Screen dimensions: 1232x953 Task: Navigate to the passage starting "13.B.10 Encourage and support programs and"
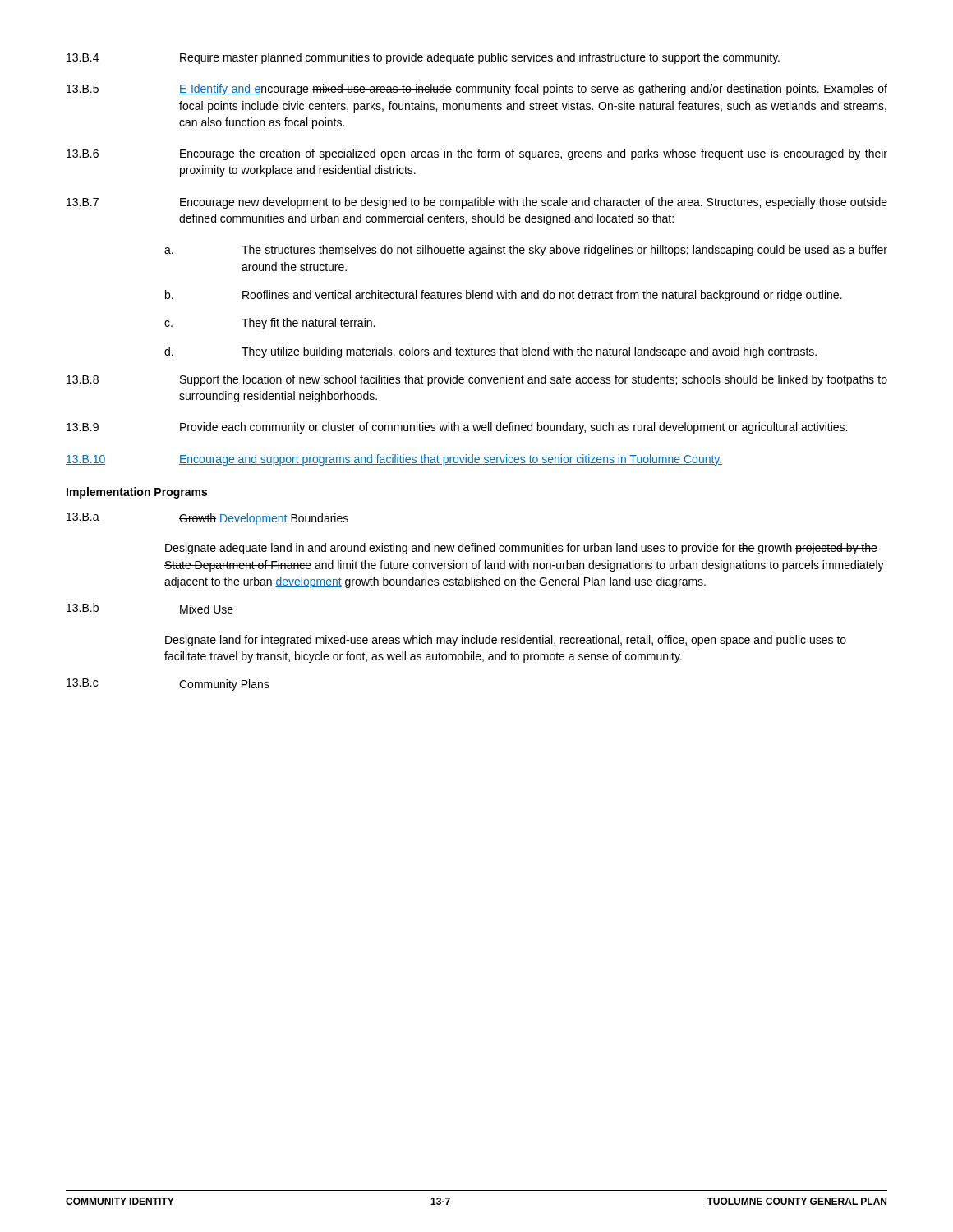(476, 459)
